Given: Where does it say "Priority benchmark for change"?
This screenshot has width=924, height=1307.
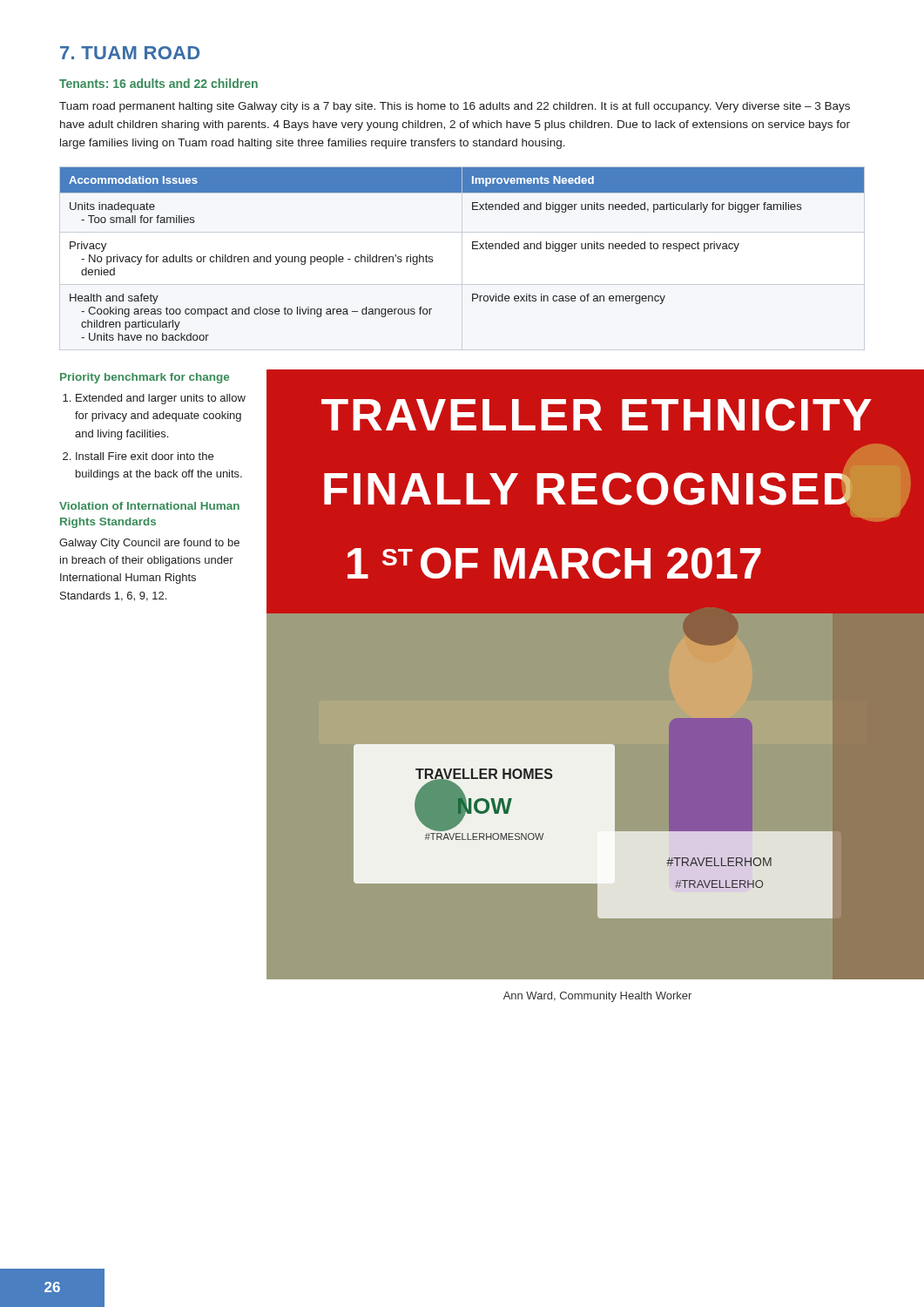Looking at the screenshot, I should 144,377.
